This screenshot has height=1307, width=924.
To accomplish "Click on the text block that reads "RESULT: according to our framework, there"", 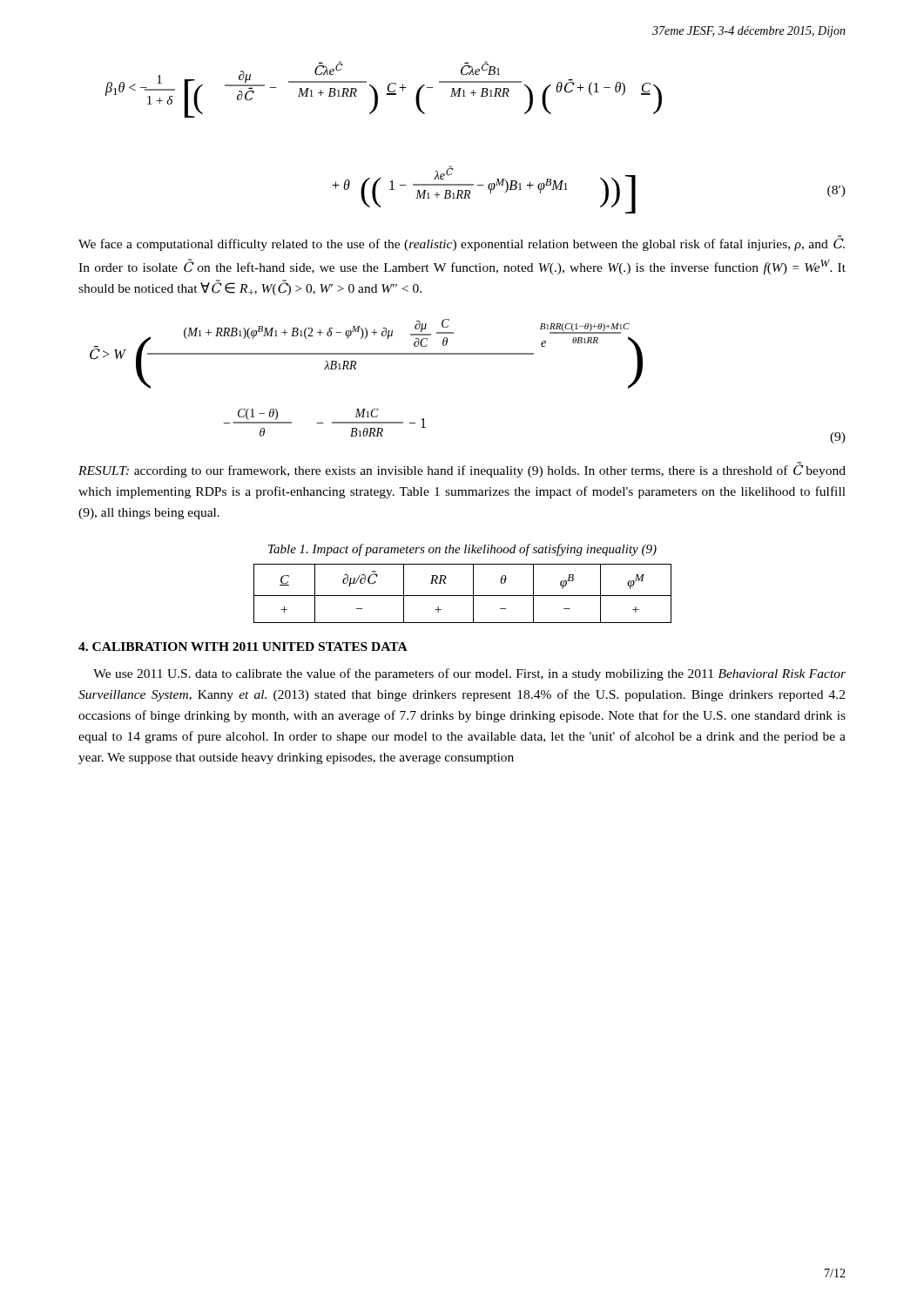I will 462,491.
